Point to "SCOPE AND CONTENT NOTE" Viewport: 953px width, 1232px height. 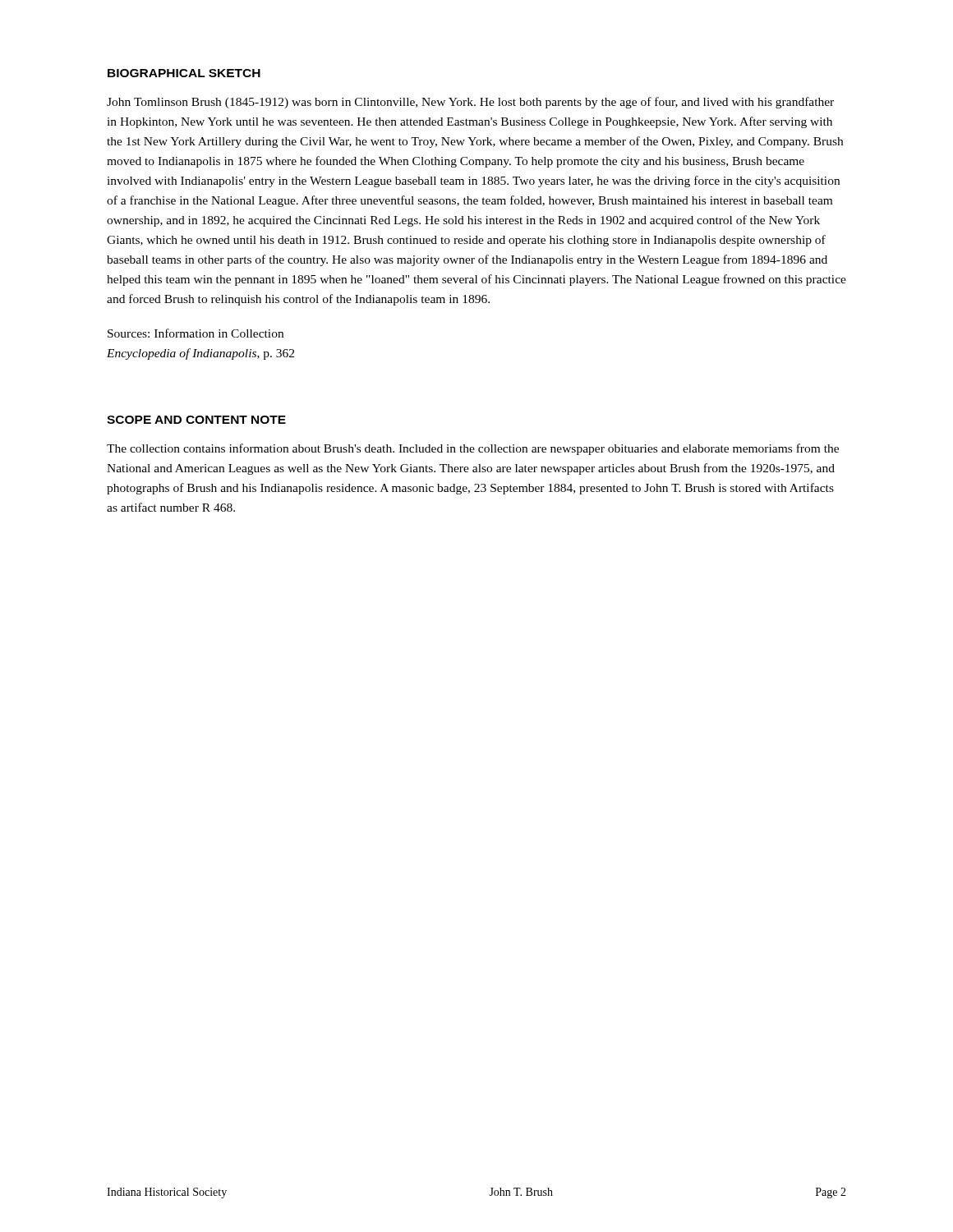tap(196, 419)
